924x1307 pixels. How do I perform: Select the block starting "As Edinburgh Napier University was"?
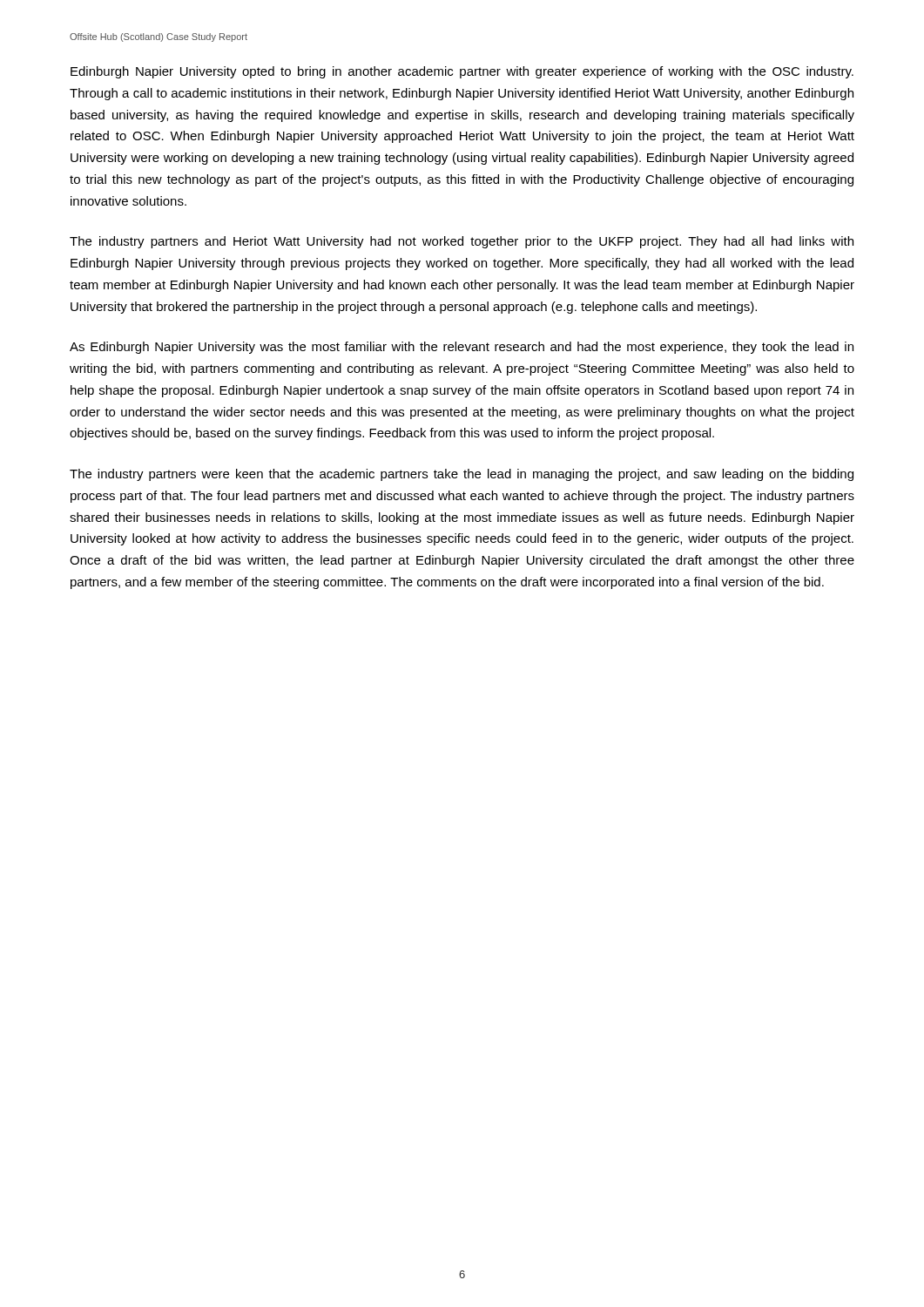point(462,390)
